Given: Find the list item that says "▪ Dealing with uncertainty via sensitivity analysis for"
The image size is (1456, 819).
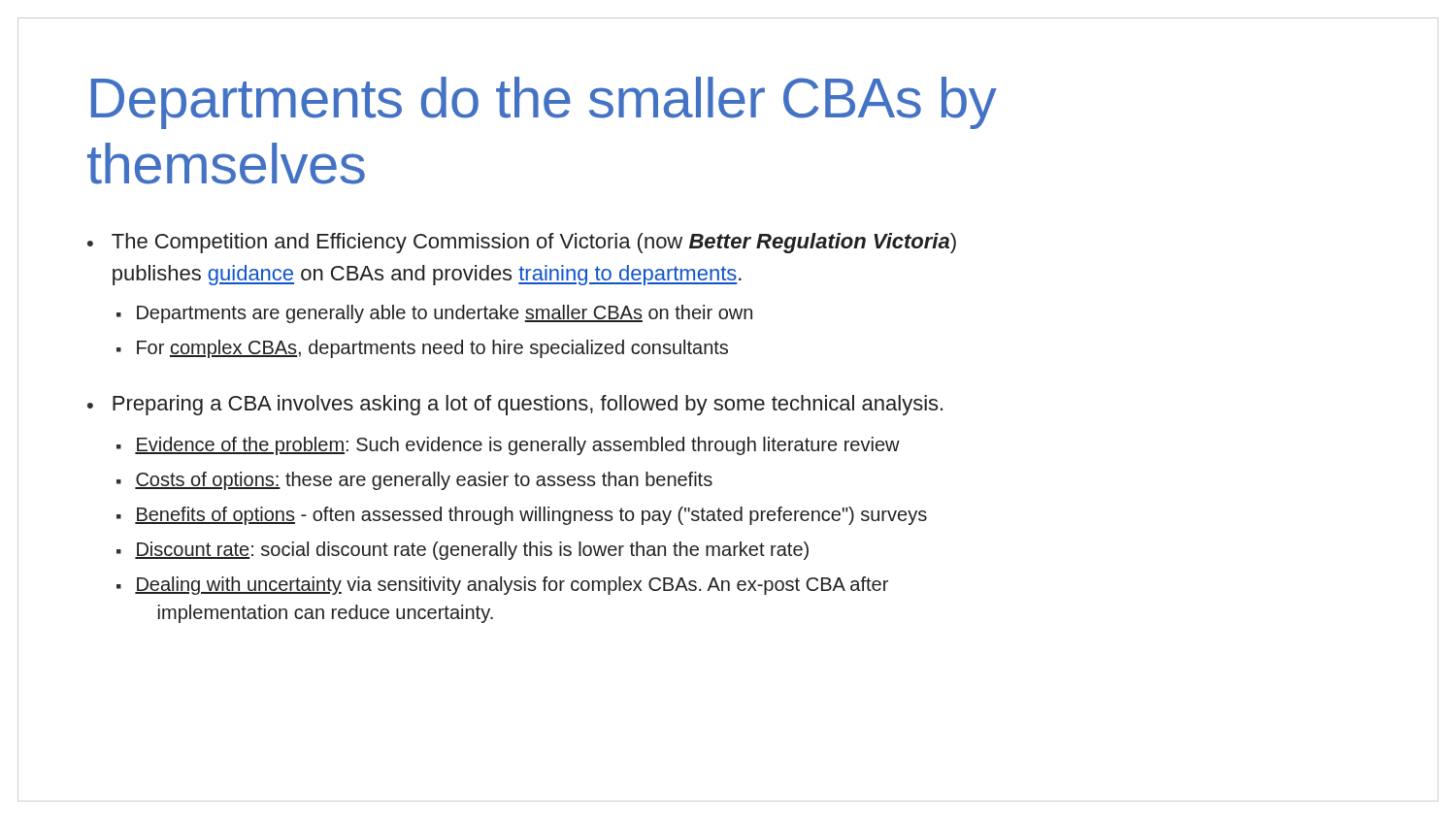Looking at the screenshot, I should (502, 599).
